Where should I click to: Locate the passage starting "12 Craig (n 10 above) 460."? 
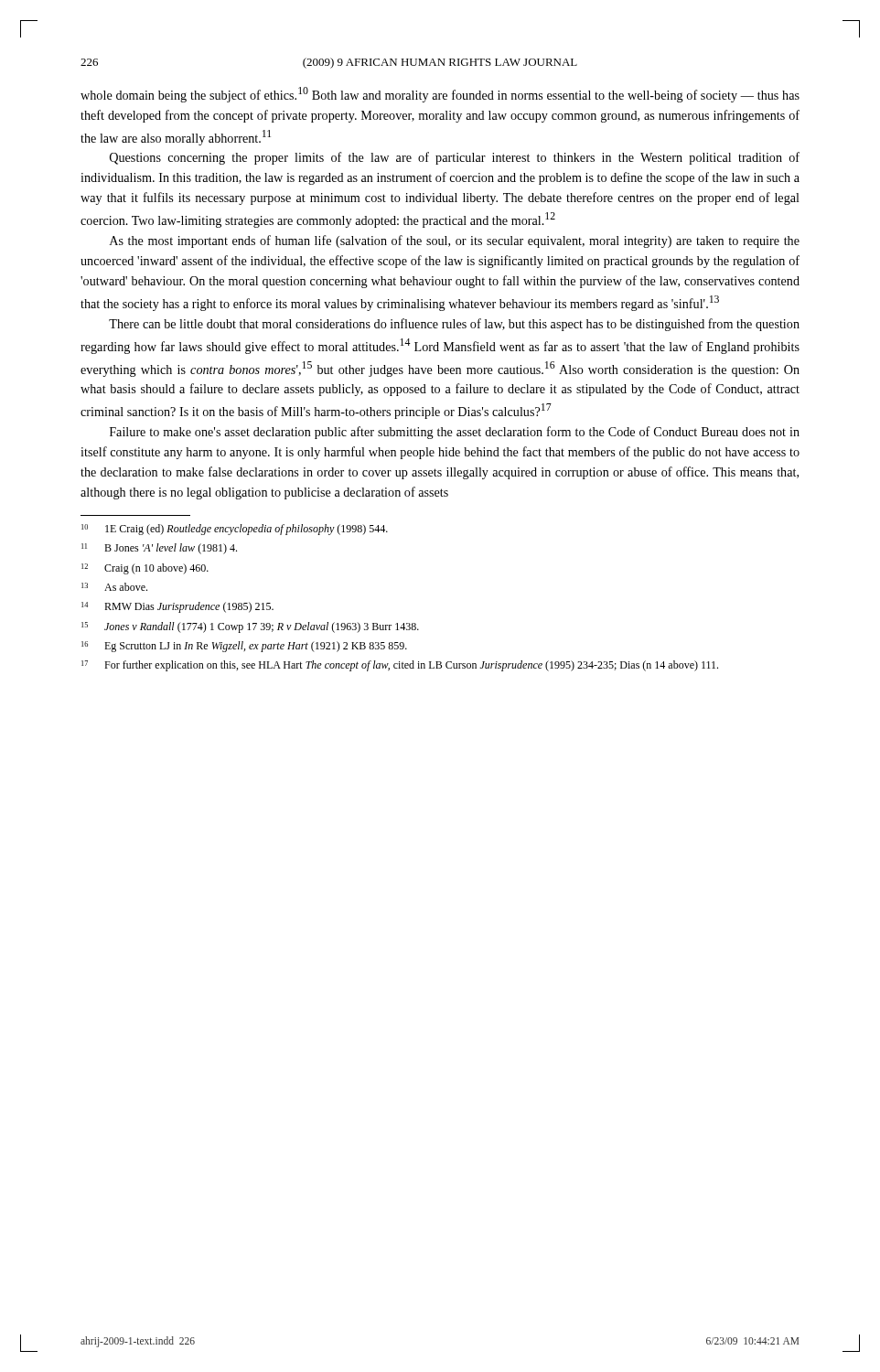point(145,569)
